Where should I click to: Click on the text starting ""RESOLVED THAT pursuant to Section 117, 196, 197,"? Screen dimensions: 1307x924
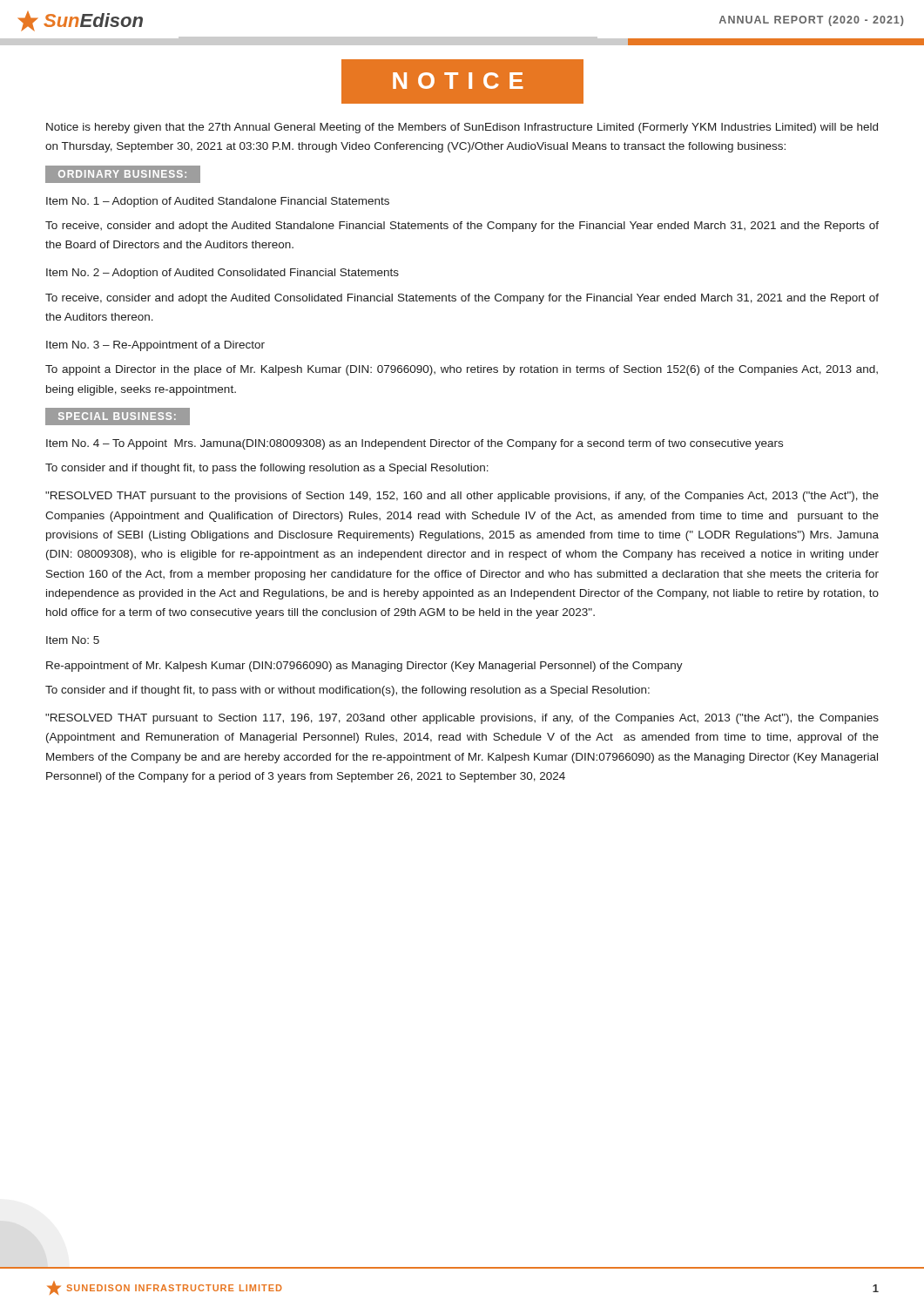pos(462,747)
